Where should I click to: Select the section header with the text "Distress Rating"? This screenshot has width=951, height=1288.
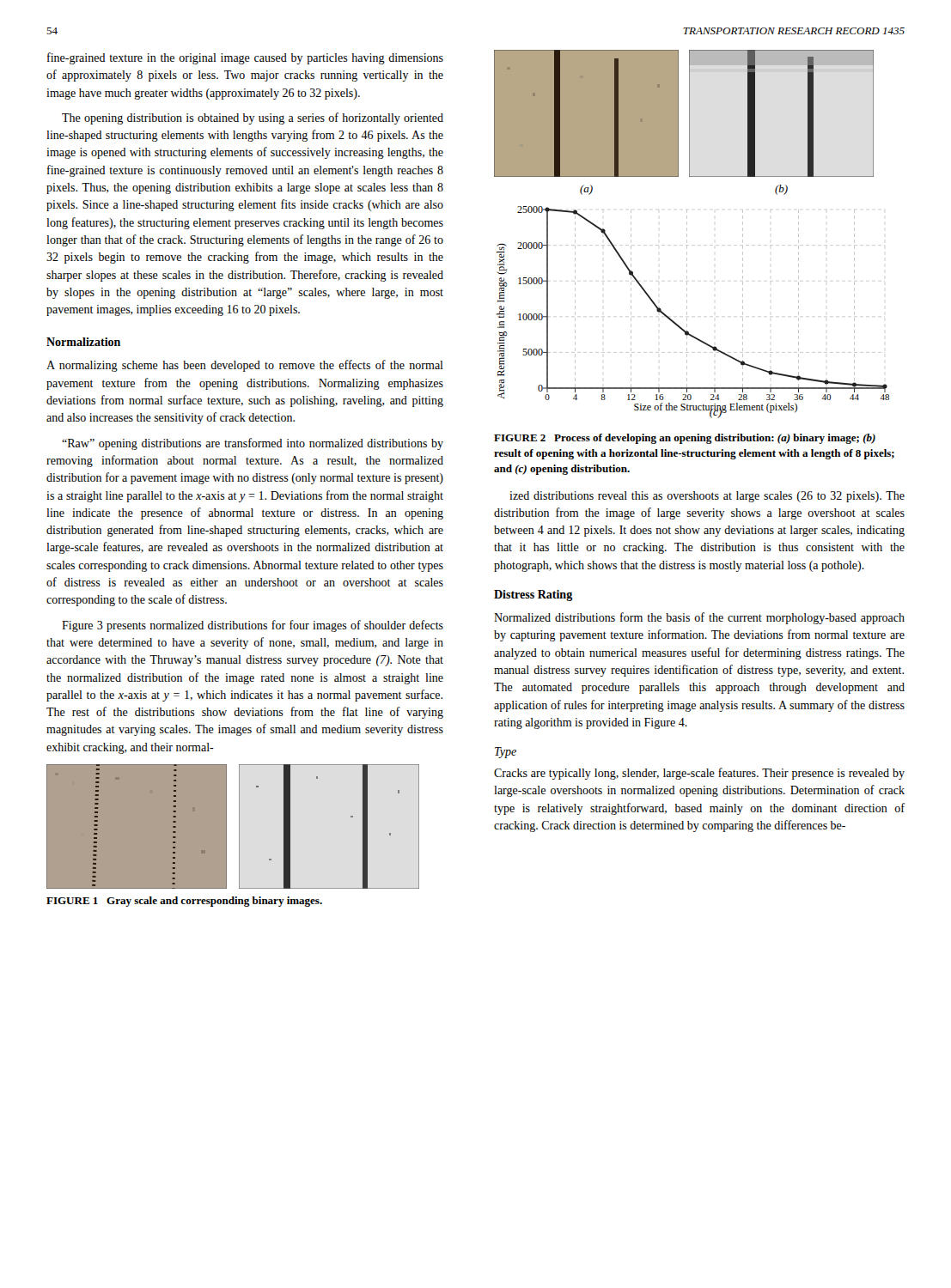coord(533,595)
